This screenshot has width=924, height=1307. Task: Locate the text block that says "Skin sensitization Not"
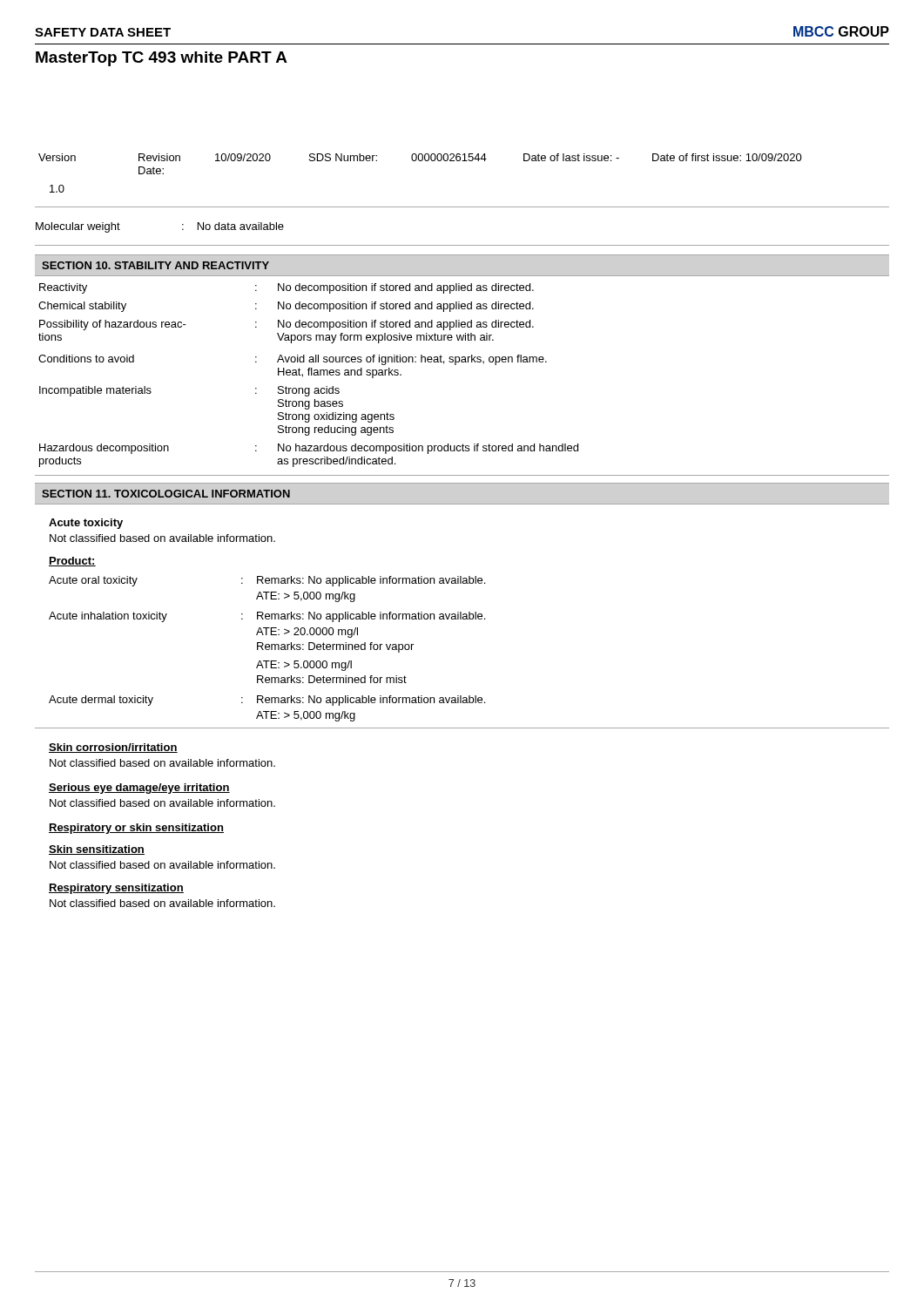(x=97, y=850)
